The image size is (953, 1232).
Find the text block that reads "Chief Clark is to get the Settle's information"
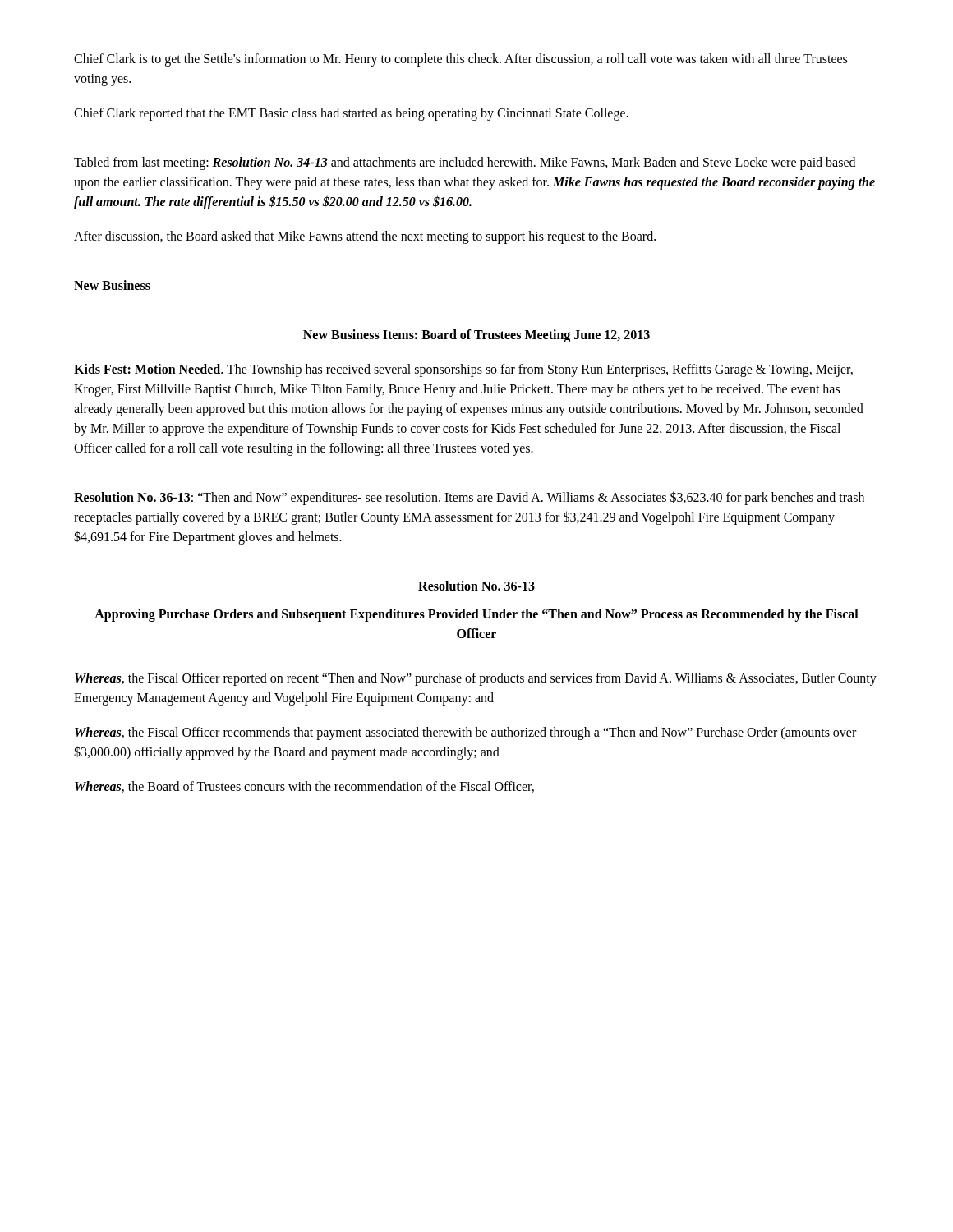(476, 69)
